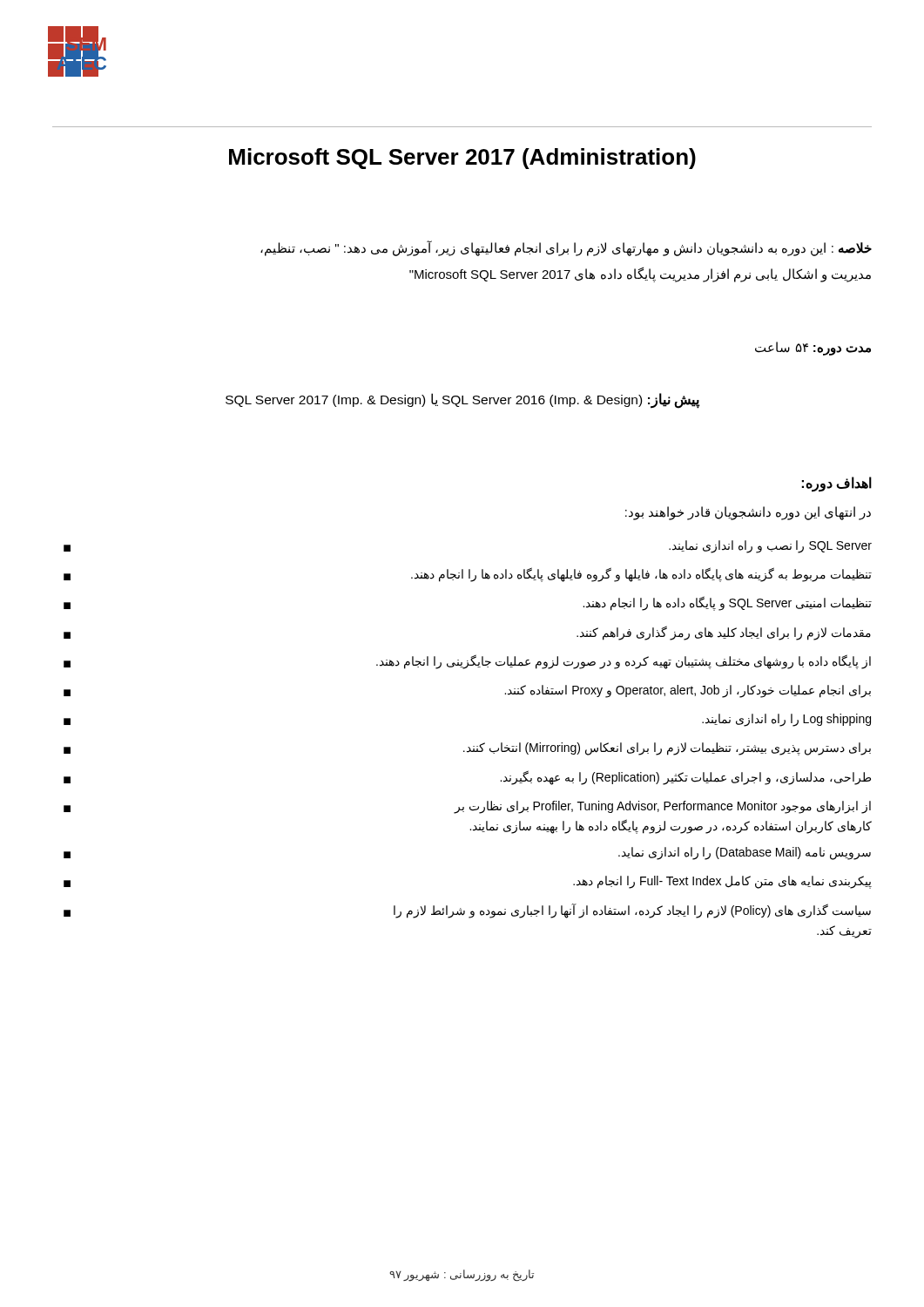Viewport: 924px width, 1307px height.
Task: Locate the text starting "مدت دوره: ۵۴"
Action: pyautogui.click(x=813, y=347)
